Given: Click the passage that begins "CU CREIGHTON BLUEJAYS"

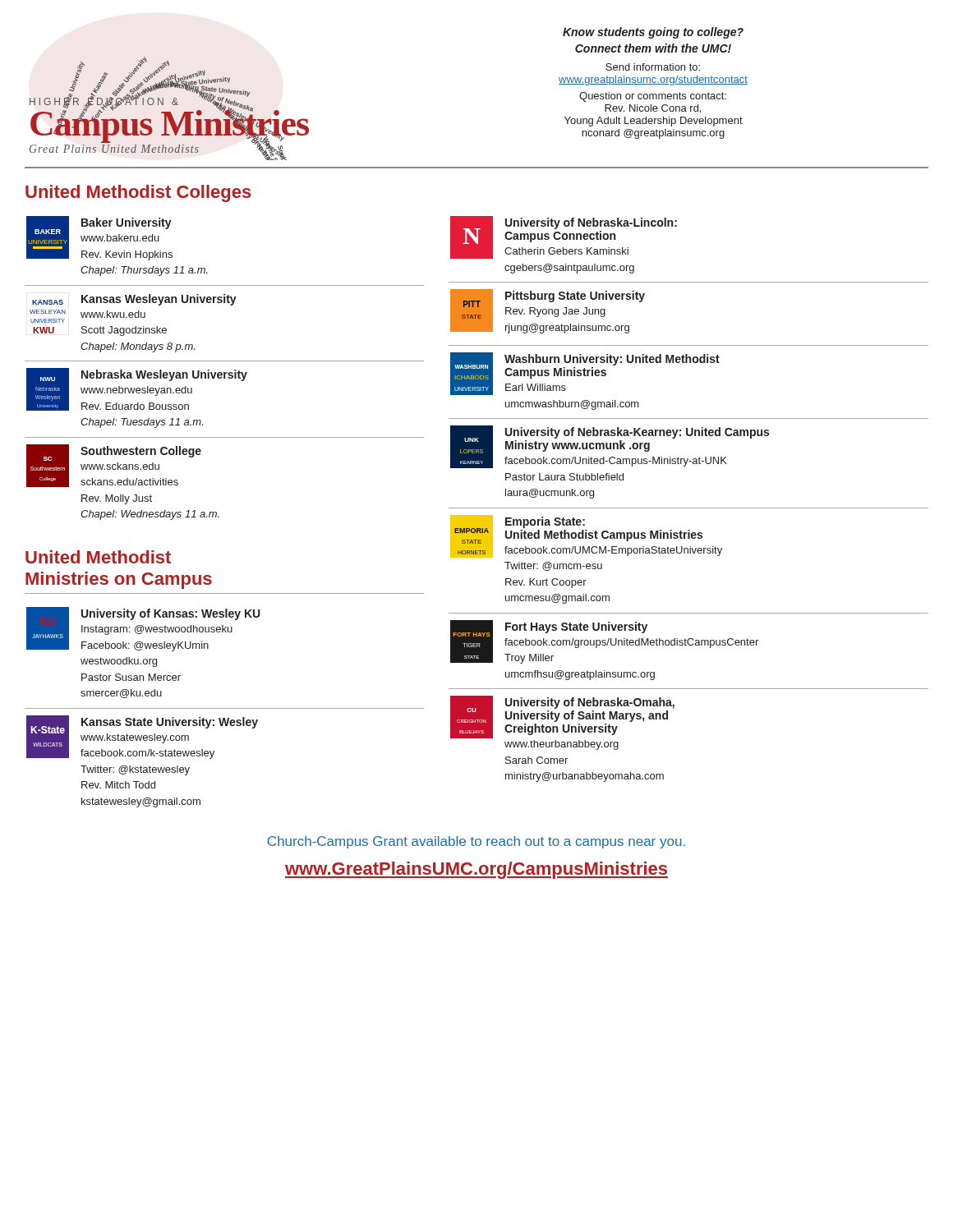Looking at the screenshot, I should (562, 717).
